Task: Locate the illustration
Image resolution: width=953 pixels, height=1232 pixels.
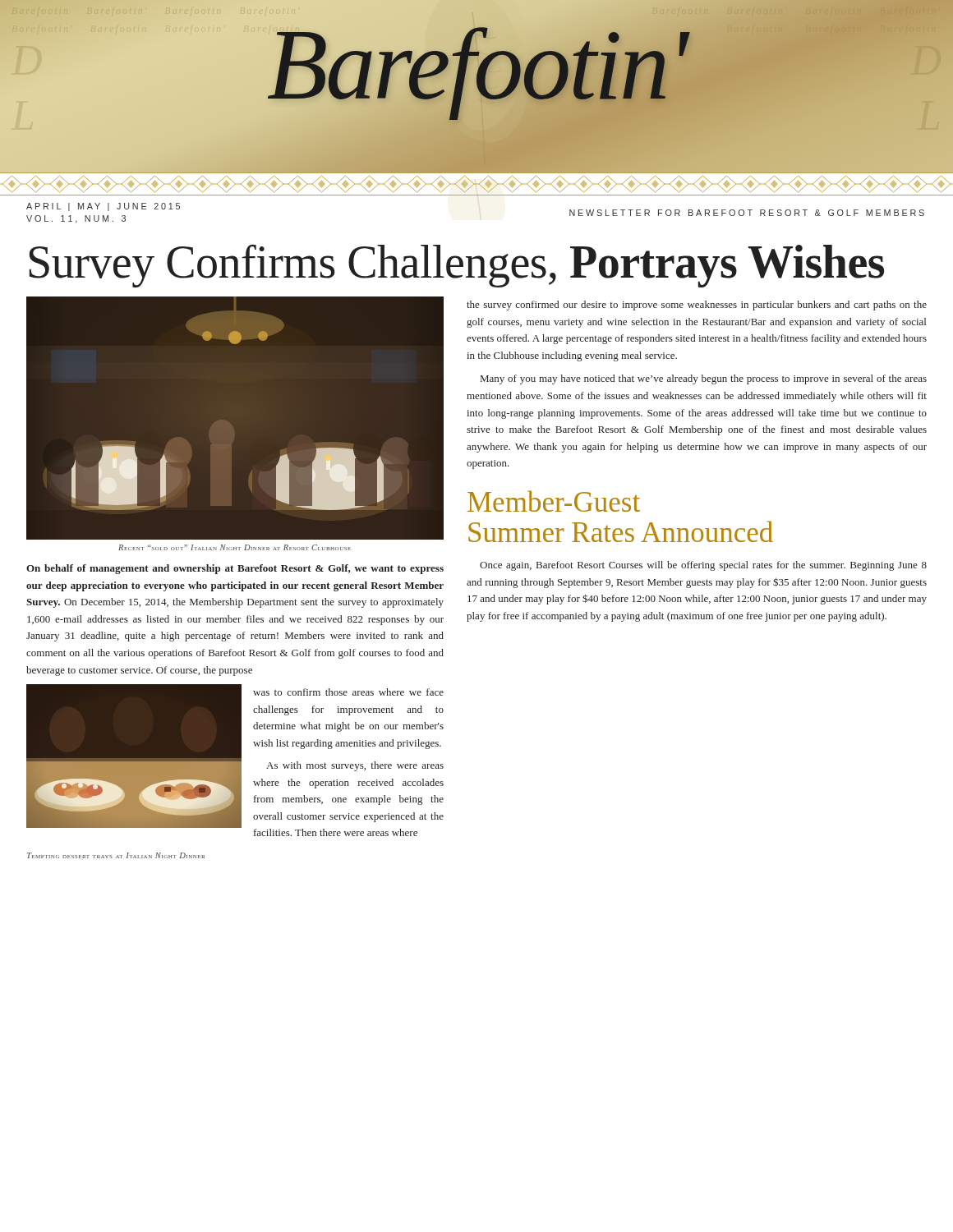Action: [x=476, y=86]
